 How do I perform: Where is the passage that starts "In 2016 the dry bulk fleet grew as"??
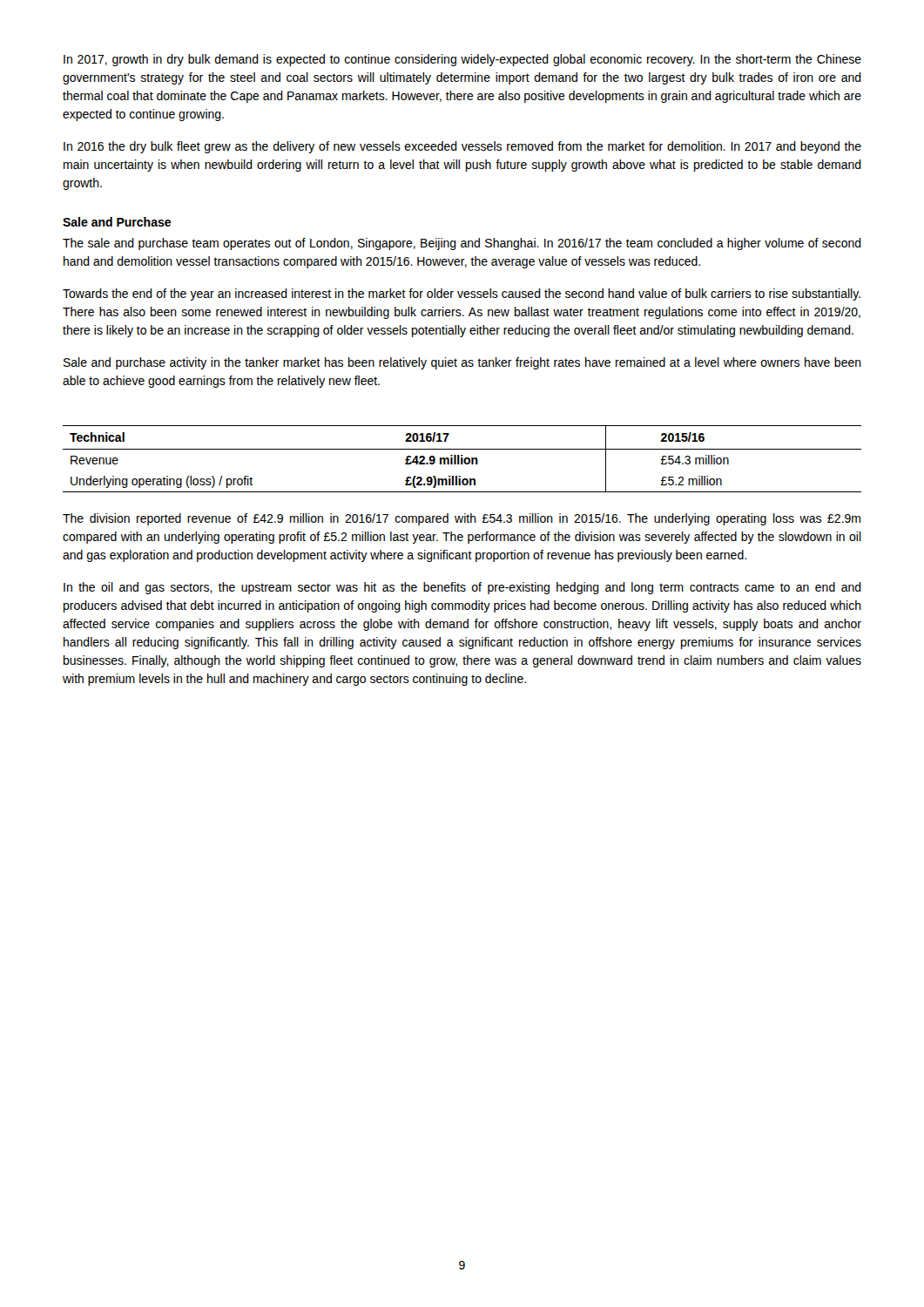point(462,165)
